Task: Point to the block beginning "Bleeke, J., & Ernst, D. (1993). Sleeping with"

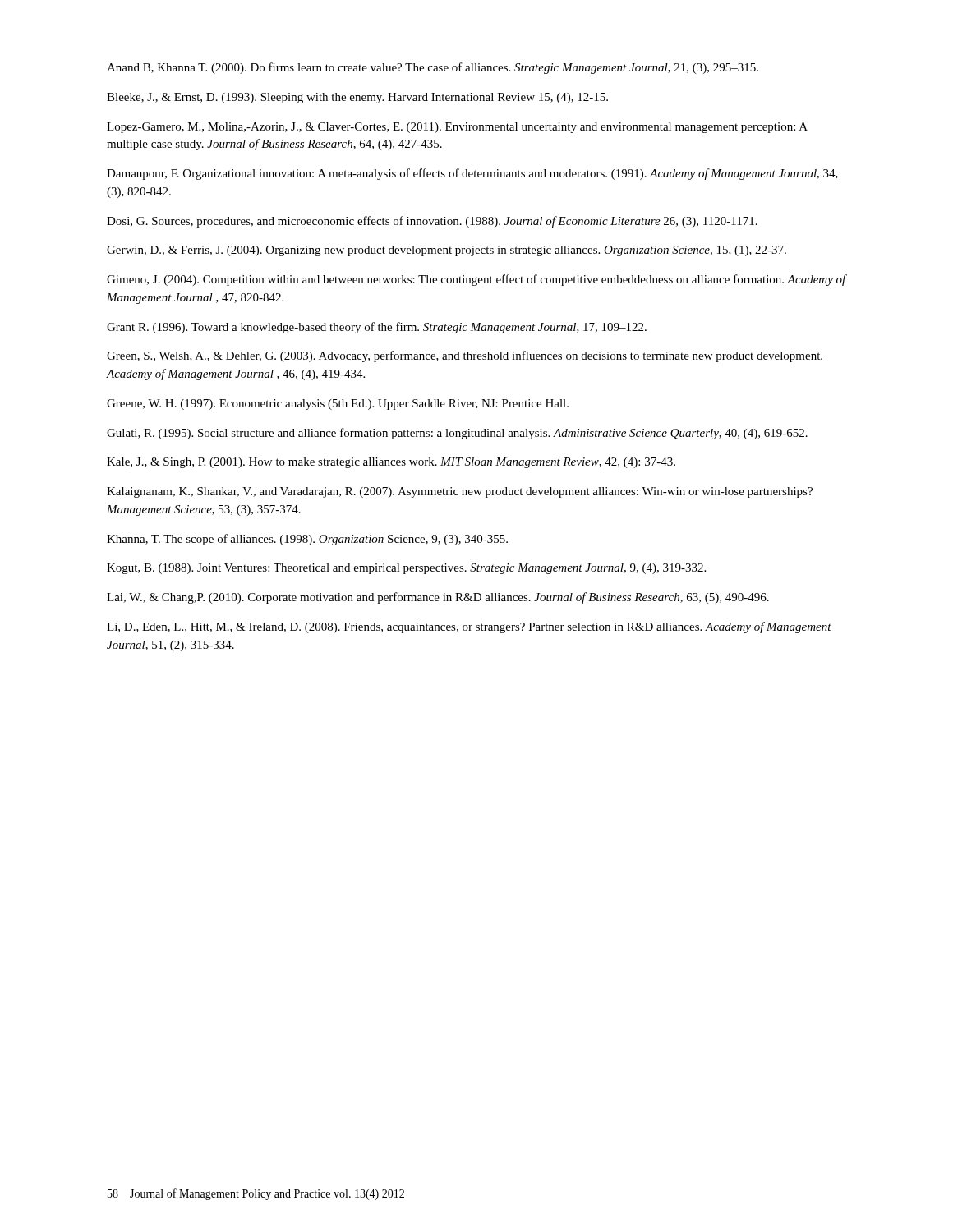Action: [x=358, y=97]
